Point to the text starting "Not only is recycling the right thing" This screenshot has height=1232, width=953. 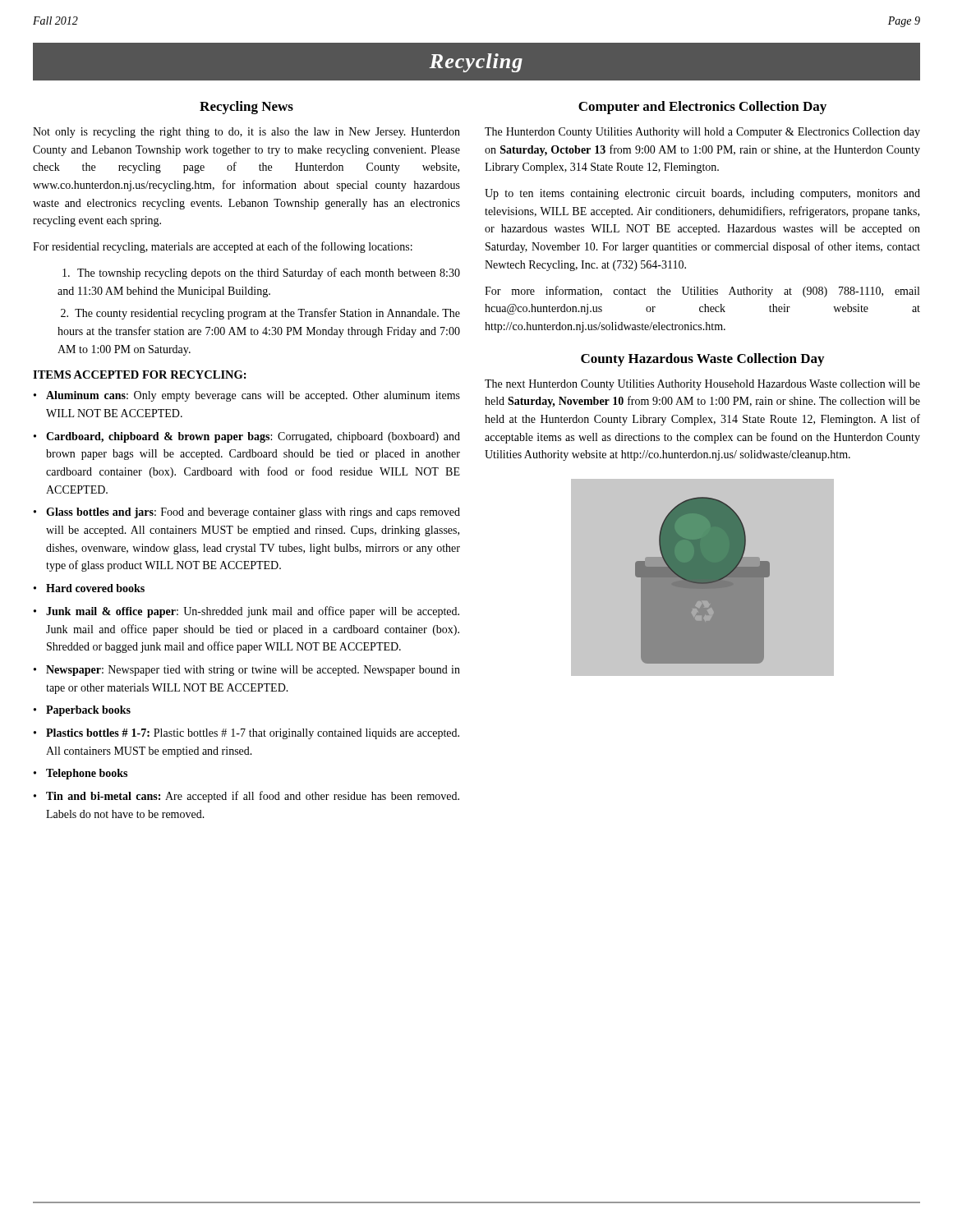[x=246, y=176]
